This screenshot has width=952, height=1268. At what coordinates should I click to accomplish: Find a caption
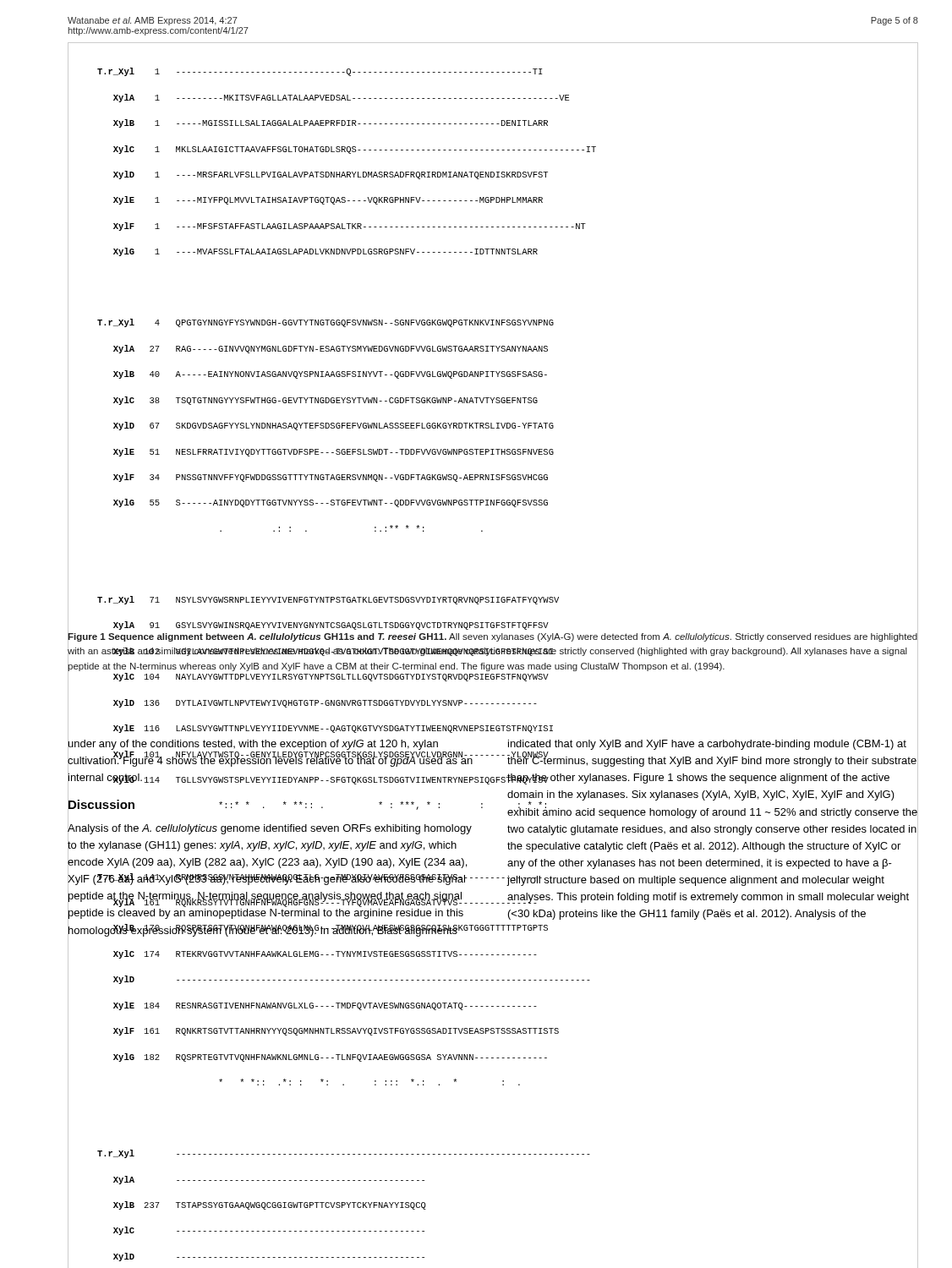493,651
